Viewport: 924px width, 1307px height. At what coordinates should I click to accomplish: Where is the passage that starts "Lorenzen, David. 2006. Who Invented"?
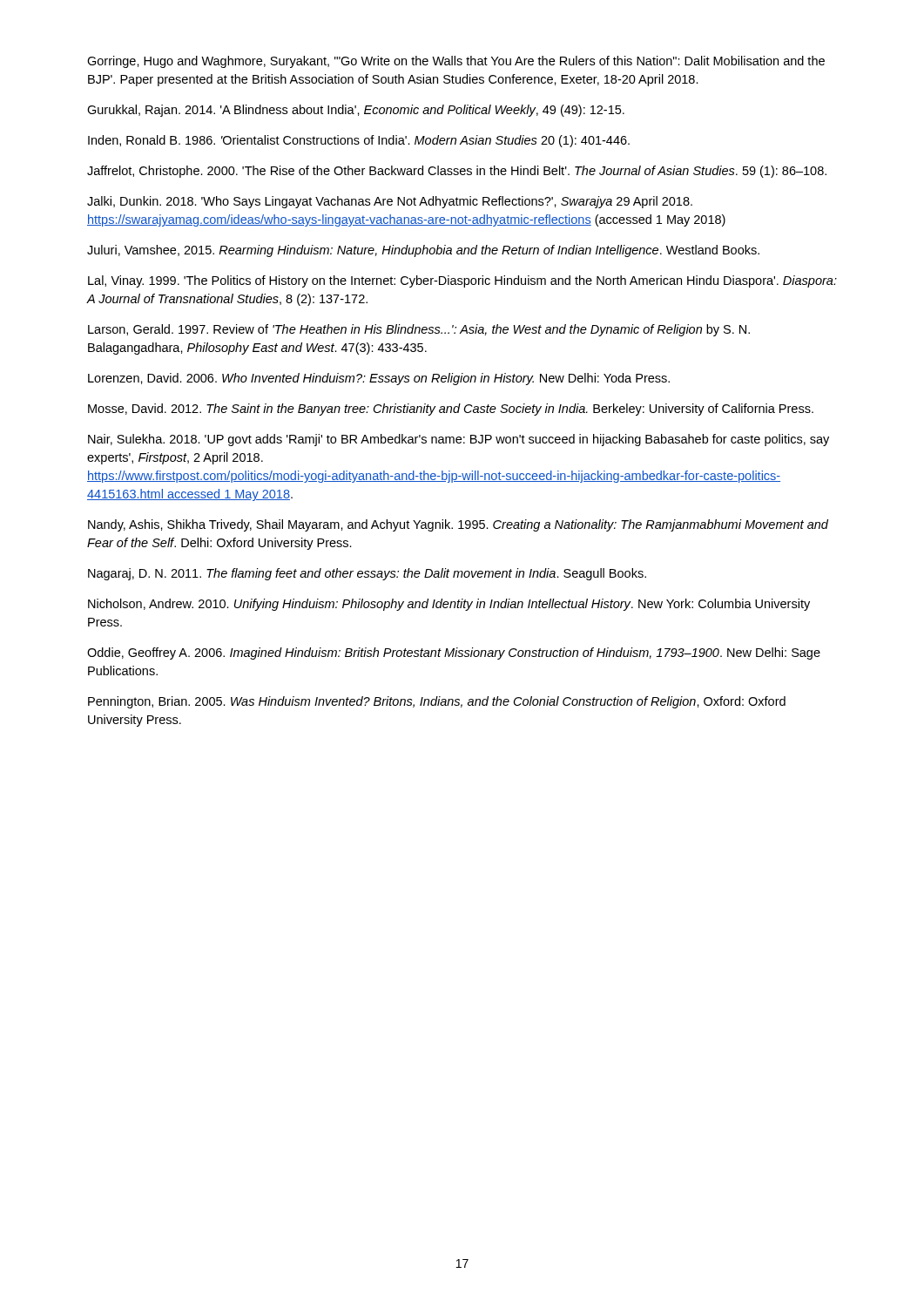click(x=379, y=378)
